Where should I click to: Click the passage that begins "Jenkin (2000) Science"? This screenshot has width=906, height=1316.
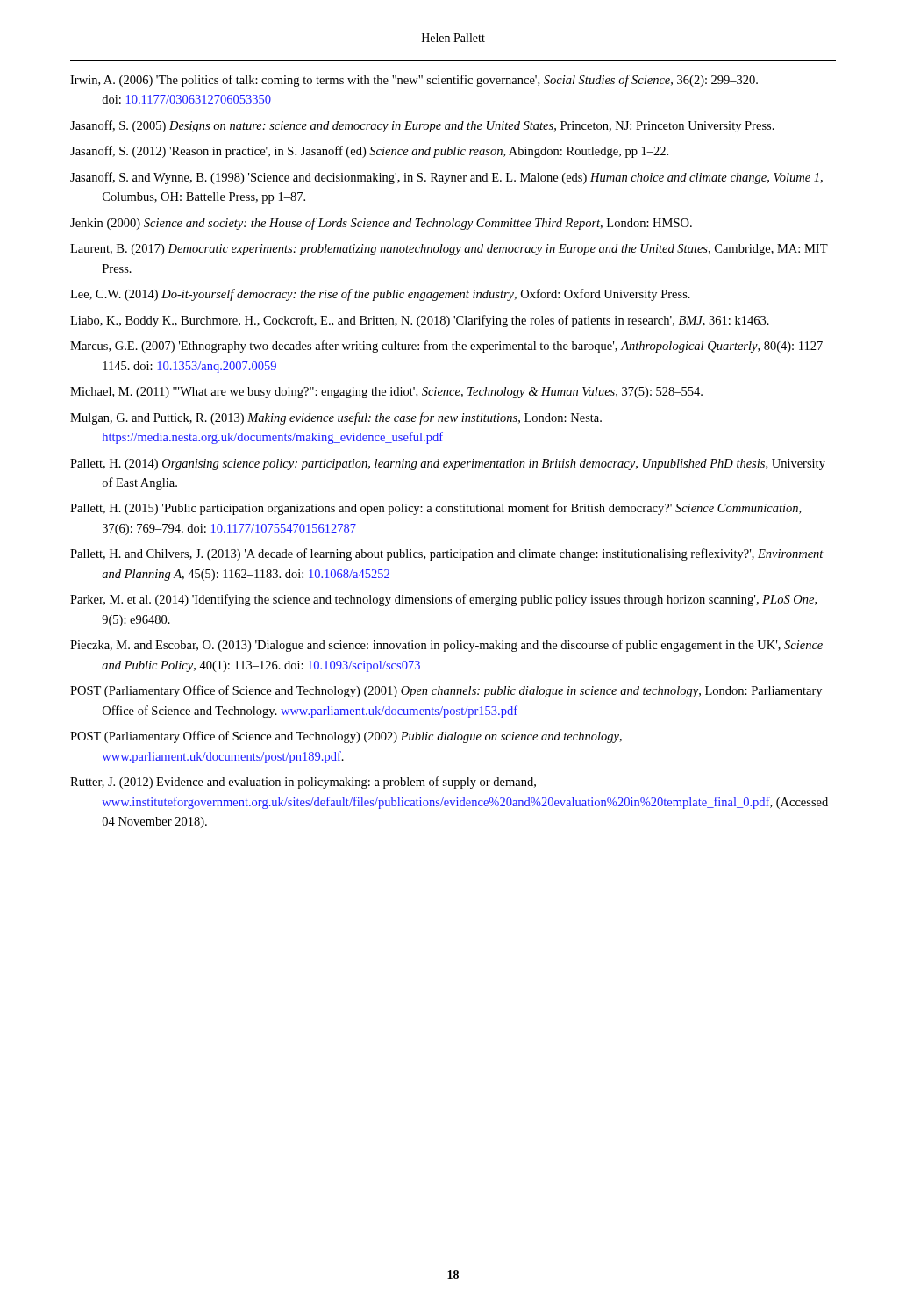pyautogui.click(x=381, y=223)
